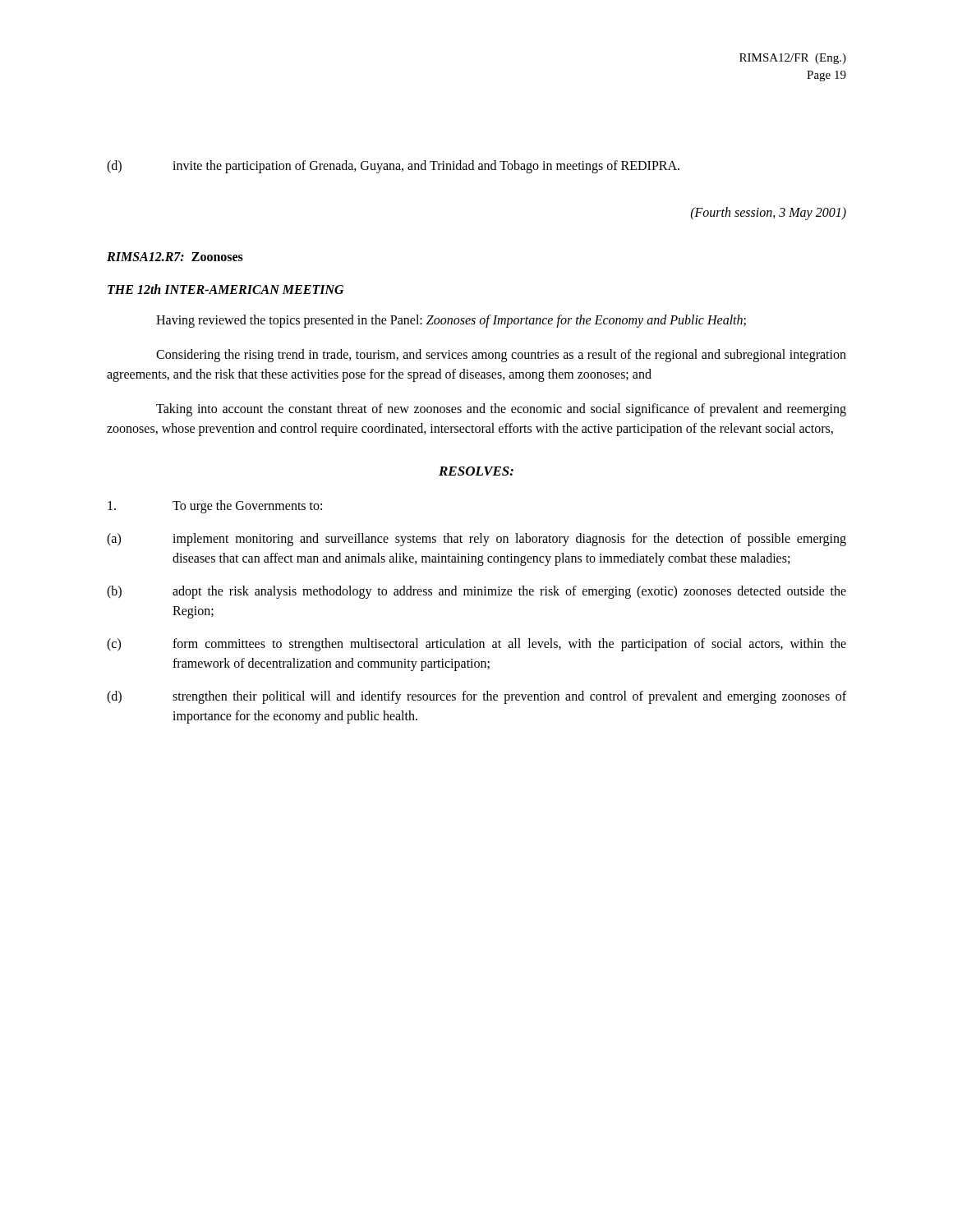This screenshot has width=953, height=1232.
Task: Click the passage that begins "(c) form committees to strengthen multisectoral articulation"
Action: pyautogui.click(x=476, y=654)
